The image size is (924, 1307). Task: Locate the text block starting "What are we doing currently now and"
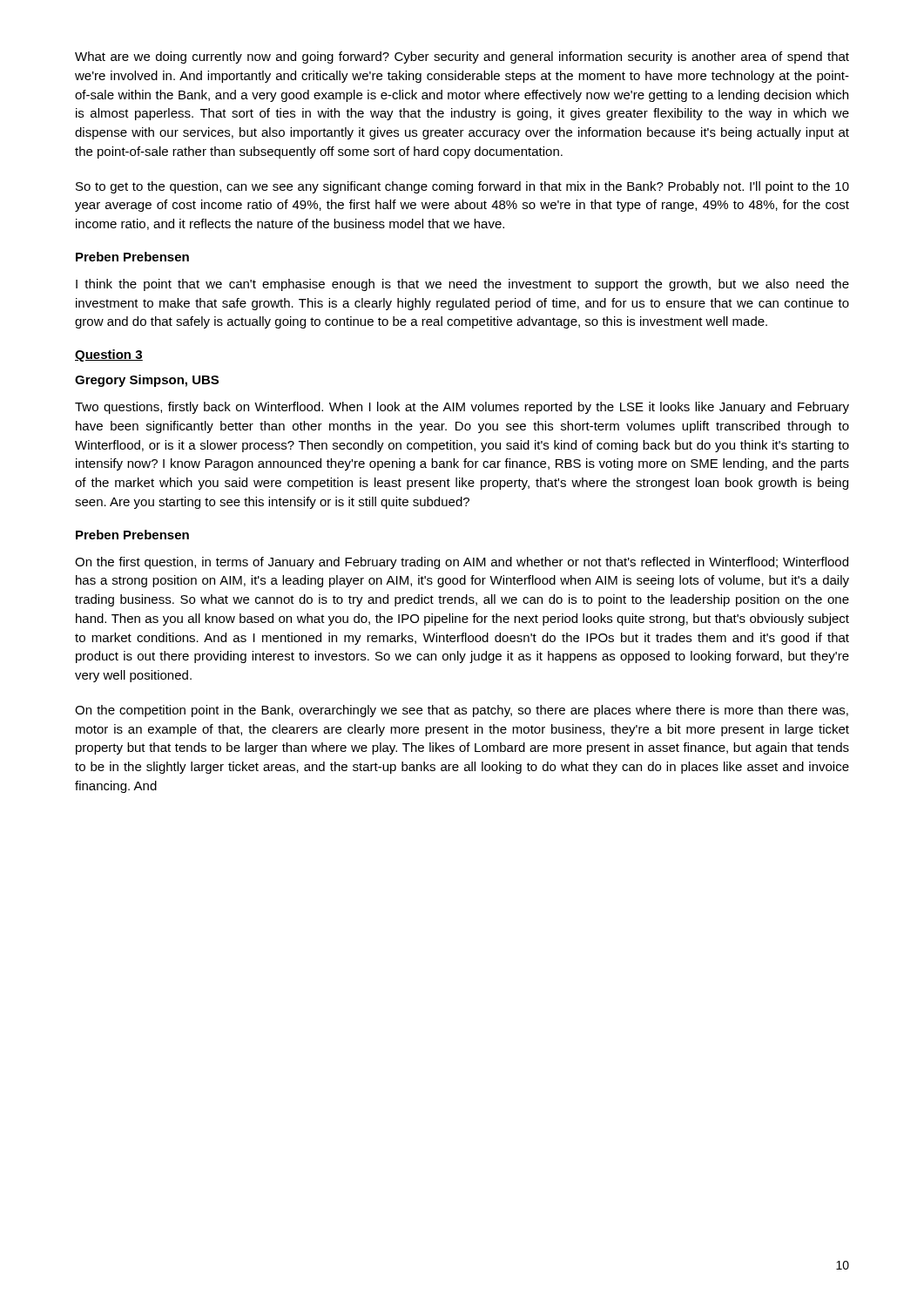coord(462,104)
